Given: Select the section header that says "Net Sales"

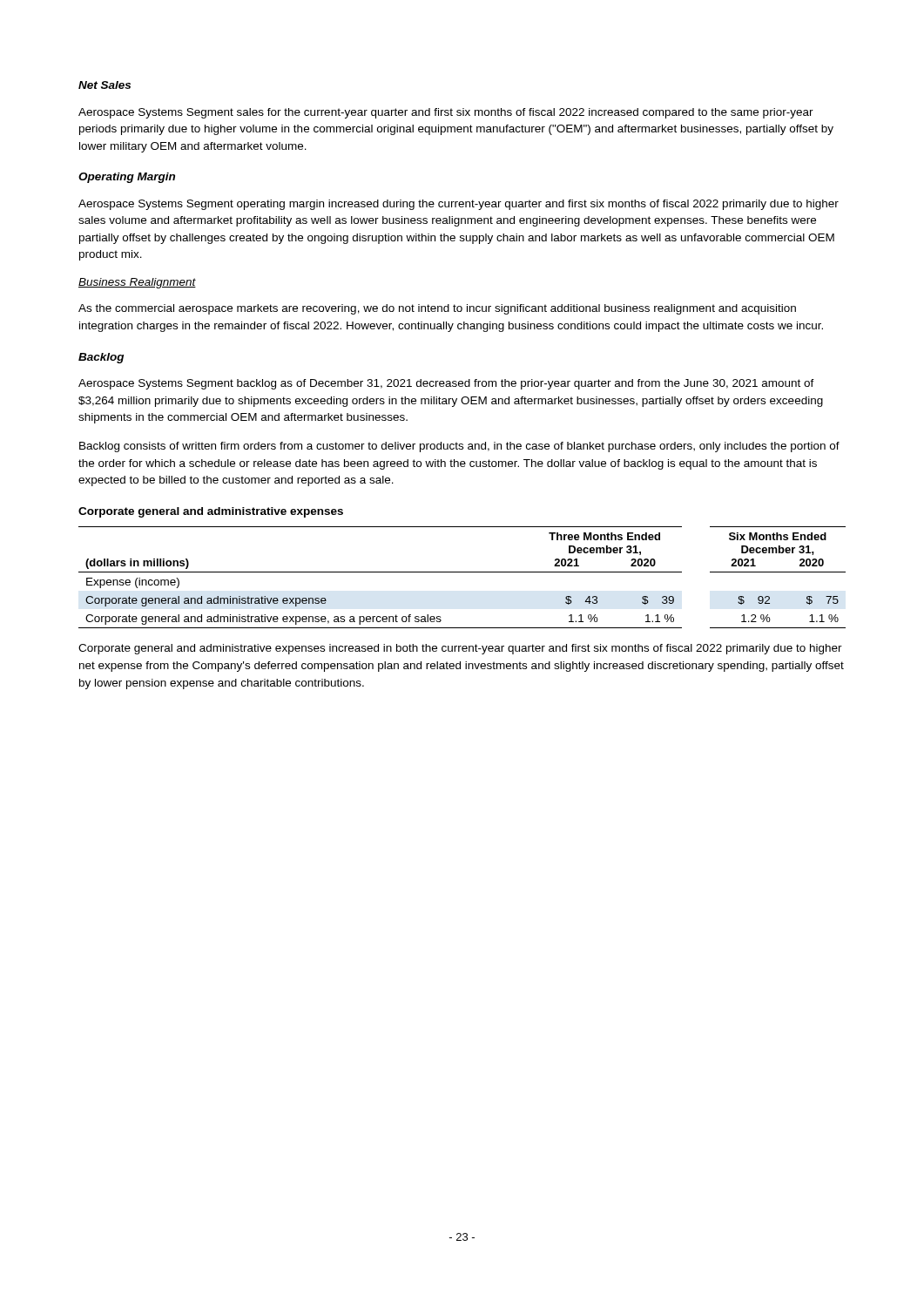Looking at the screenshot, I should click(105, 85).
